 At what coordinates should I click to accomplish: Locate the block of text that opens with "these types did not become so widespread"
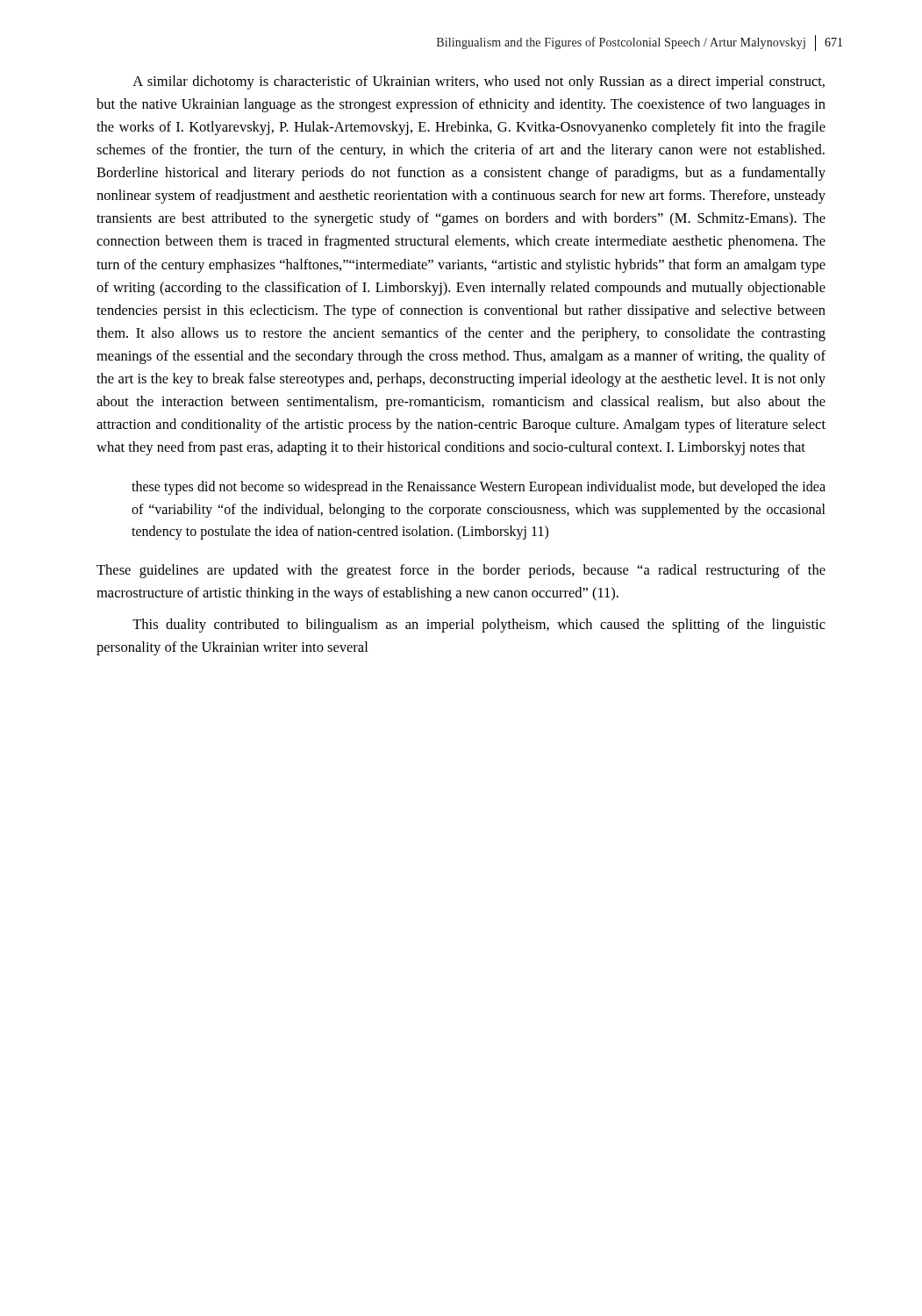click(x=479, y=509)
